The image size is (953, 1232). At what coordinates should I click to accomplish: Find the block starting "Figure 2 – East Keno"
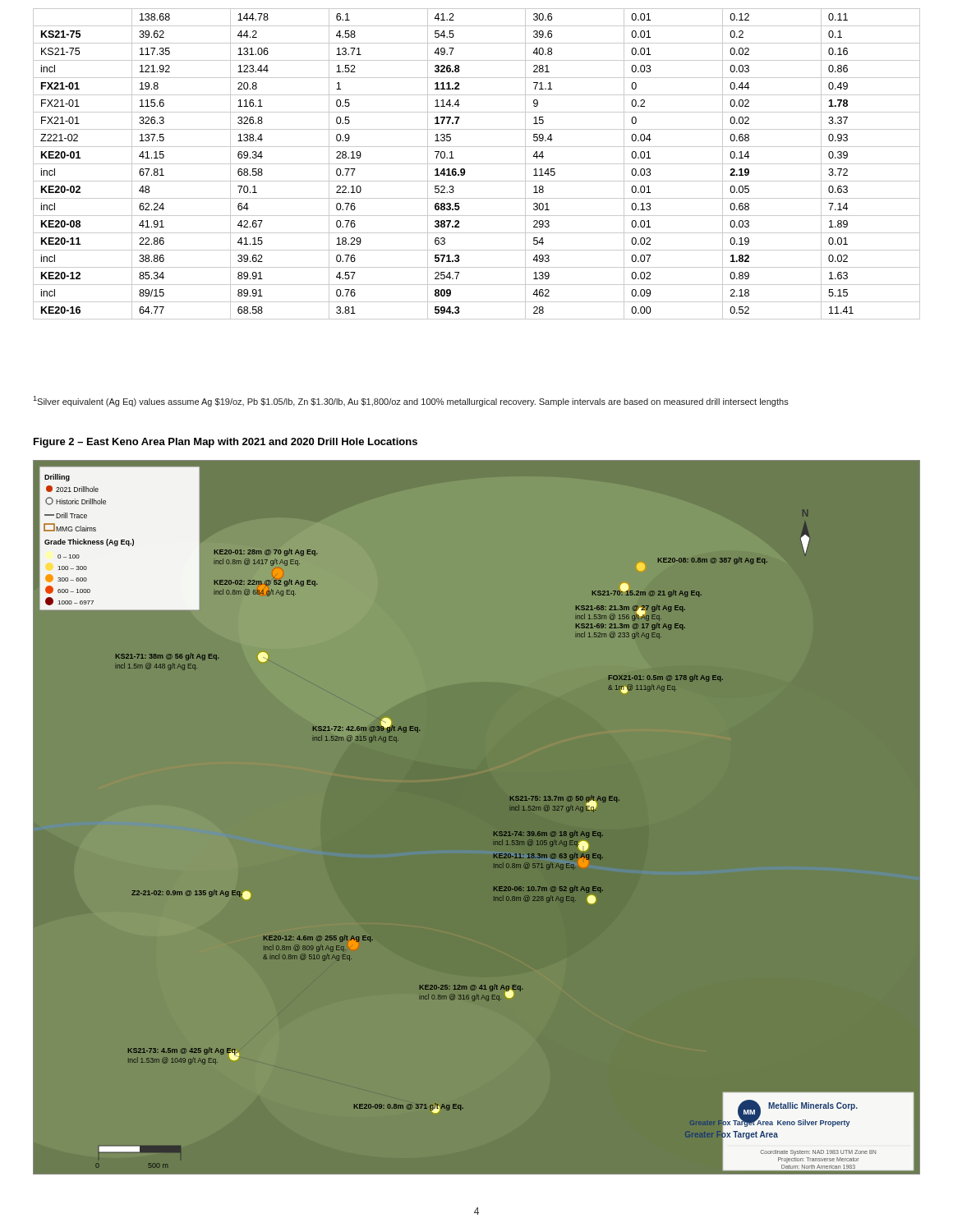click(x=225, y=441)
